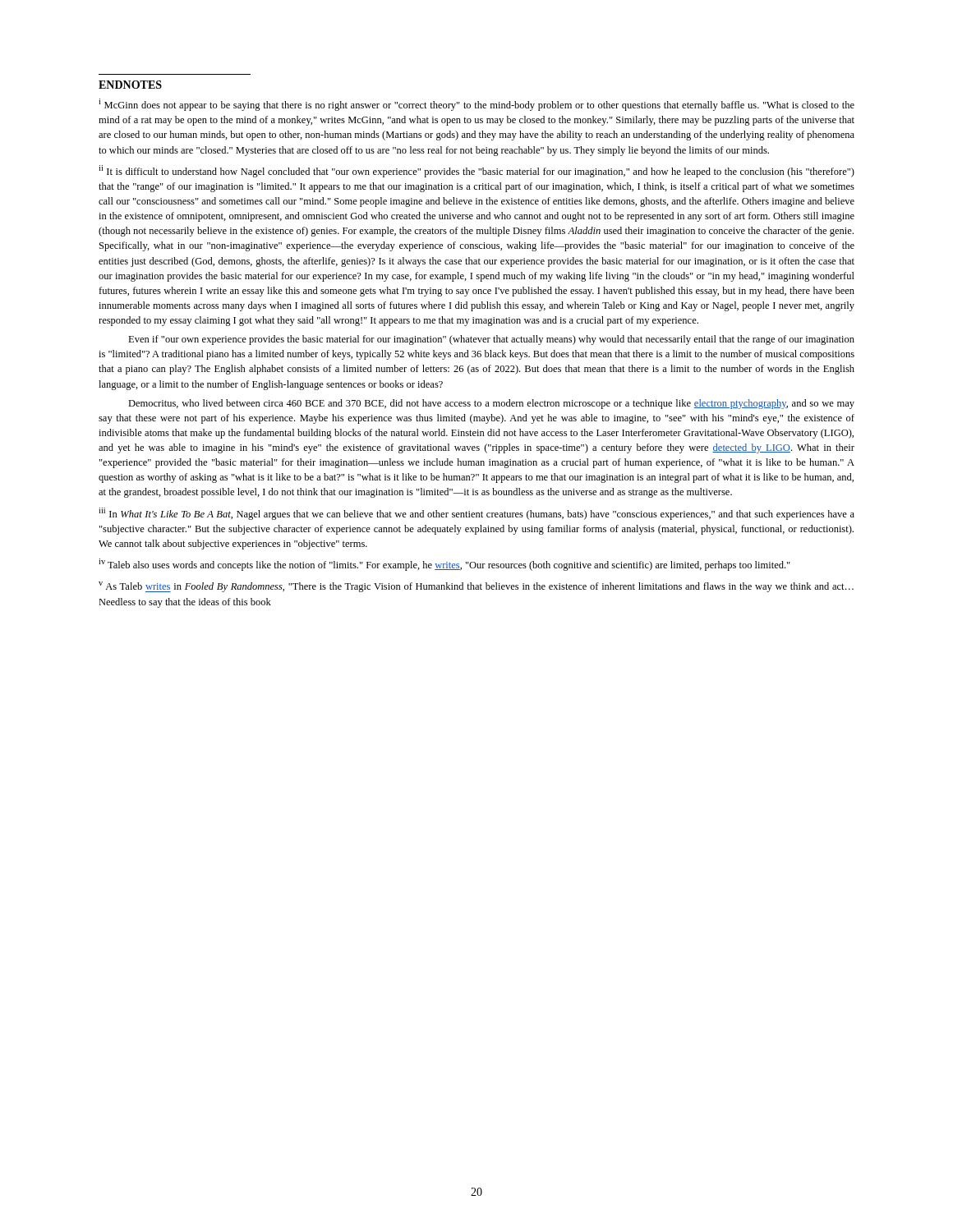The image size is (953, 1232).
Task: Find the text block that says "Even if "our own"
Action: pos(476,362)
